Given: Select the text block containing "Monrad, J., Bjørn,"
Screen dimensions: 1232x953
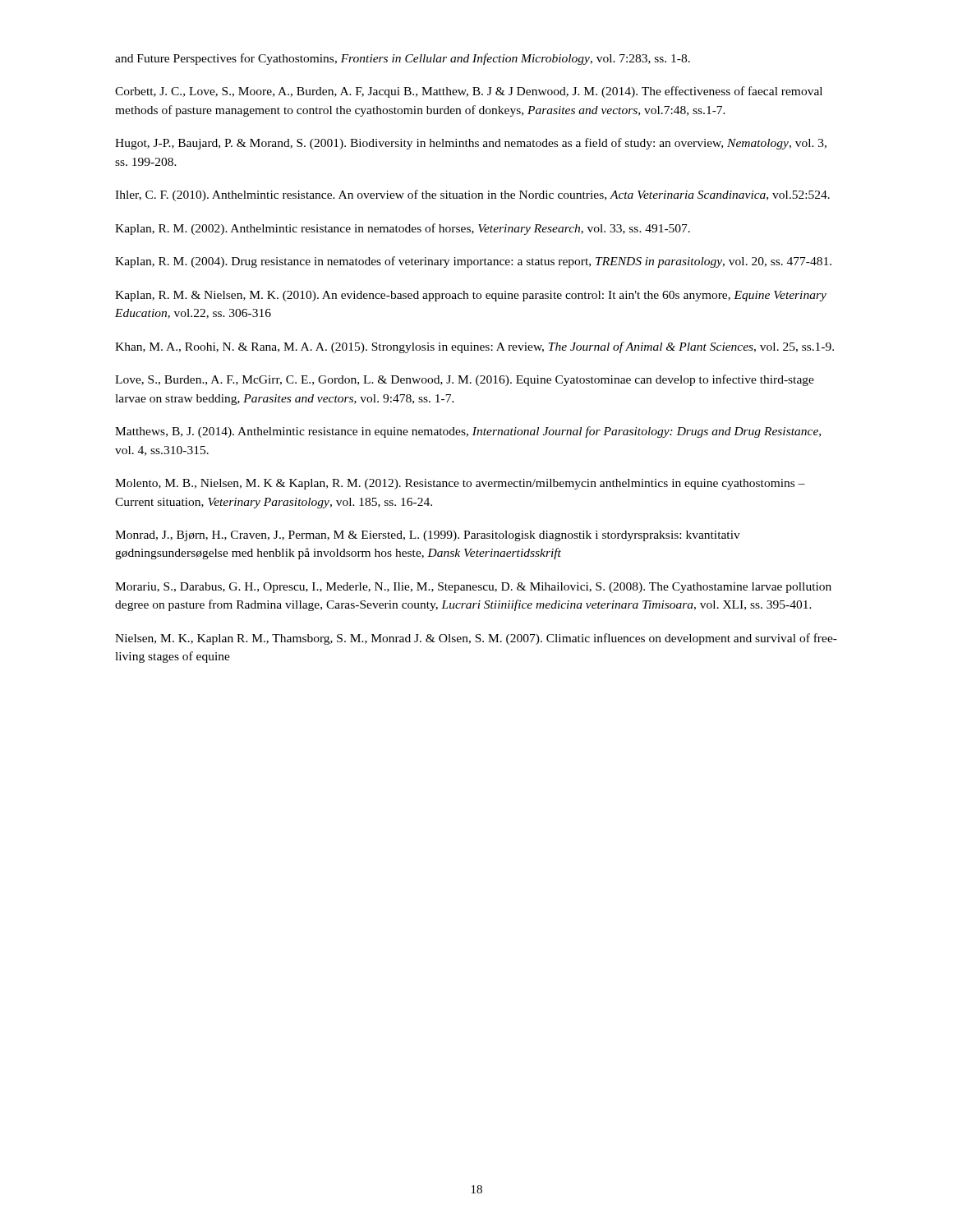Looking at the screenshot, I should tap(428, 543).
